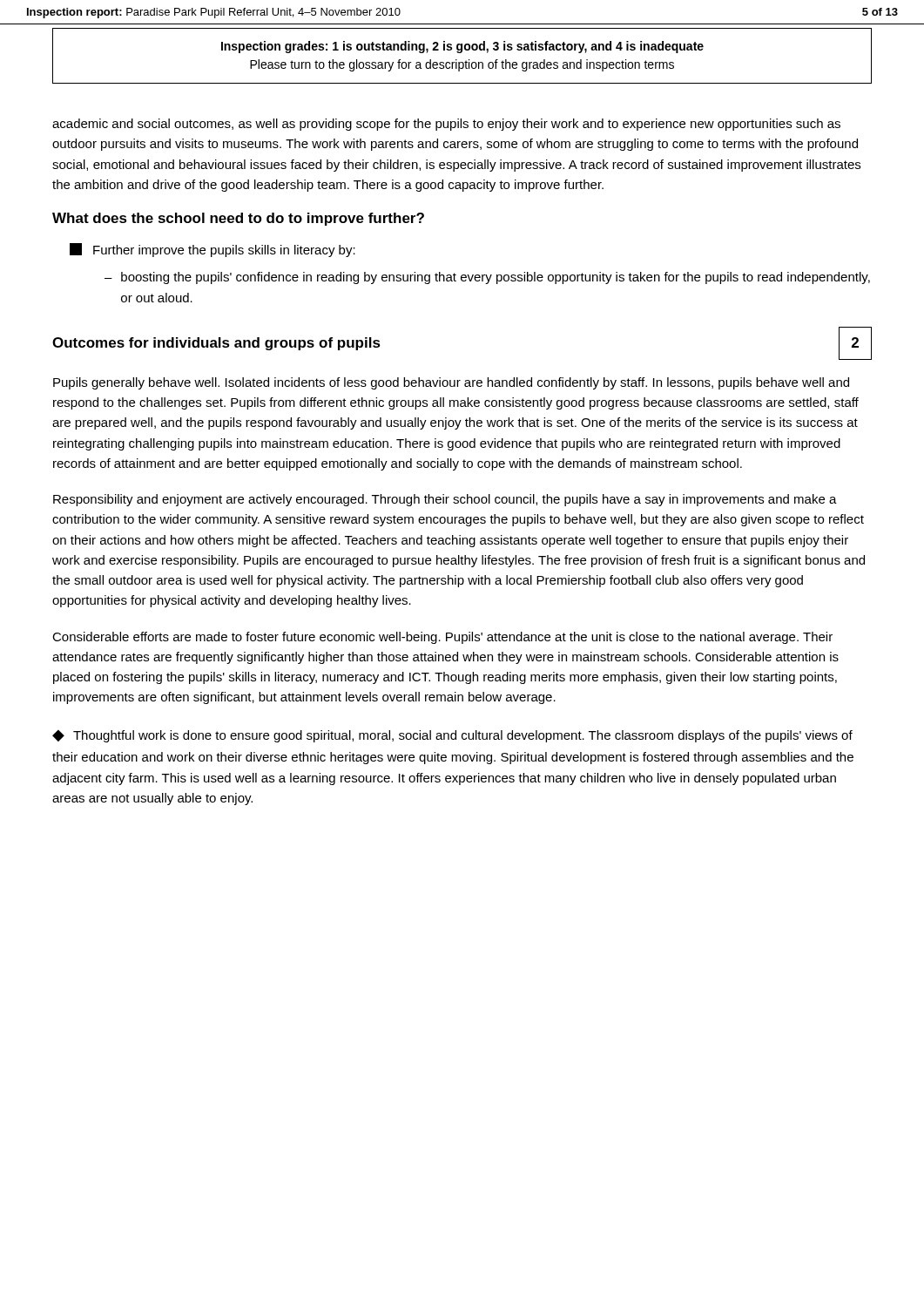This screenshot has width=924, height=1307.
Task: Click on the passage starting "Pupils generally behave well. Isolated incidents of less"
Action: 455,422
